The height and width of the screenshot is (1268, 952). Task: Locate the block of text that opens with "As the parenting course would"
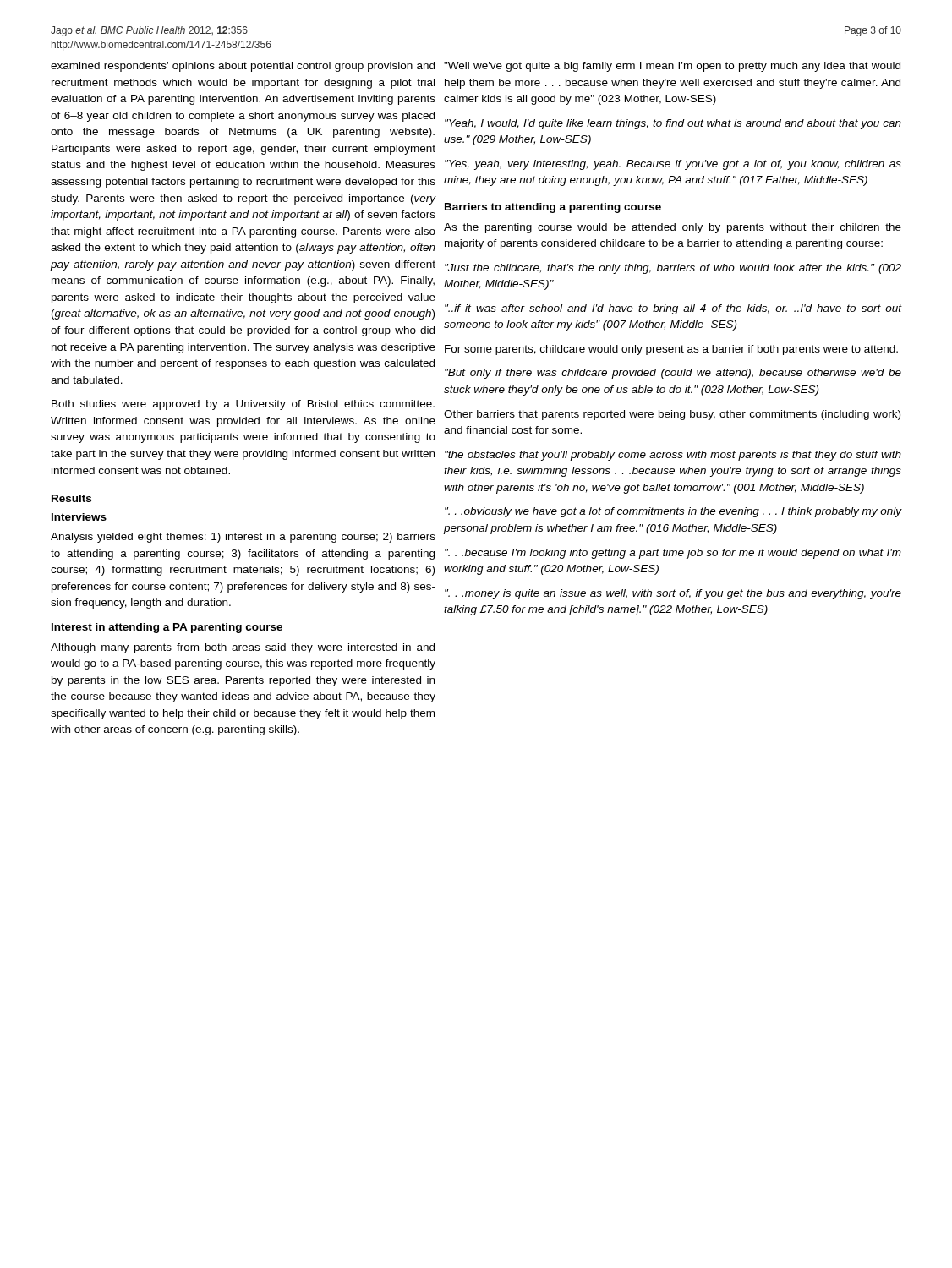(x=673, y=235)
